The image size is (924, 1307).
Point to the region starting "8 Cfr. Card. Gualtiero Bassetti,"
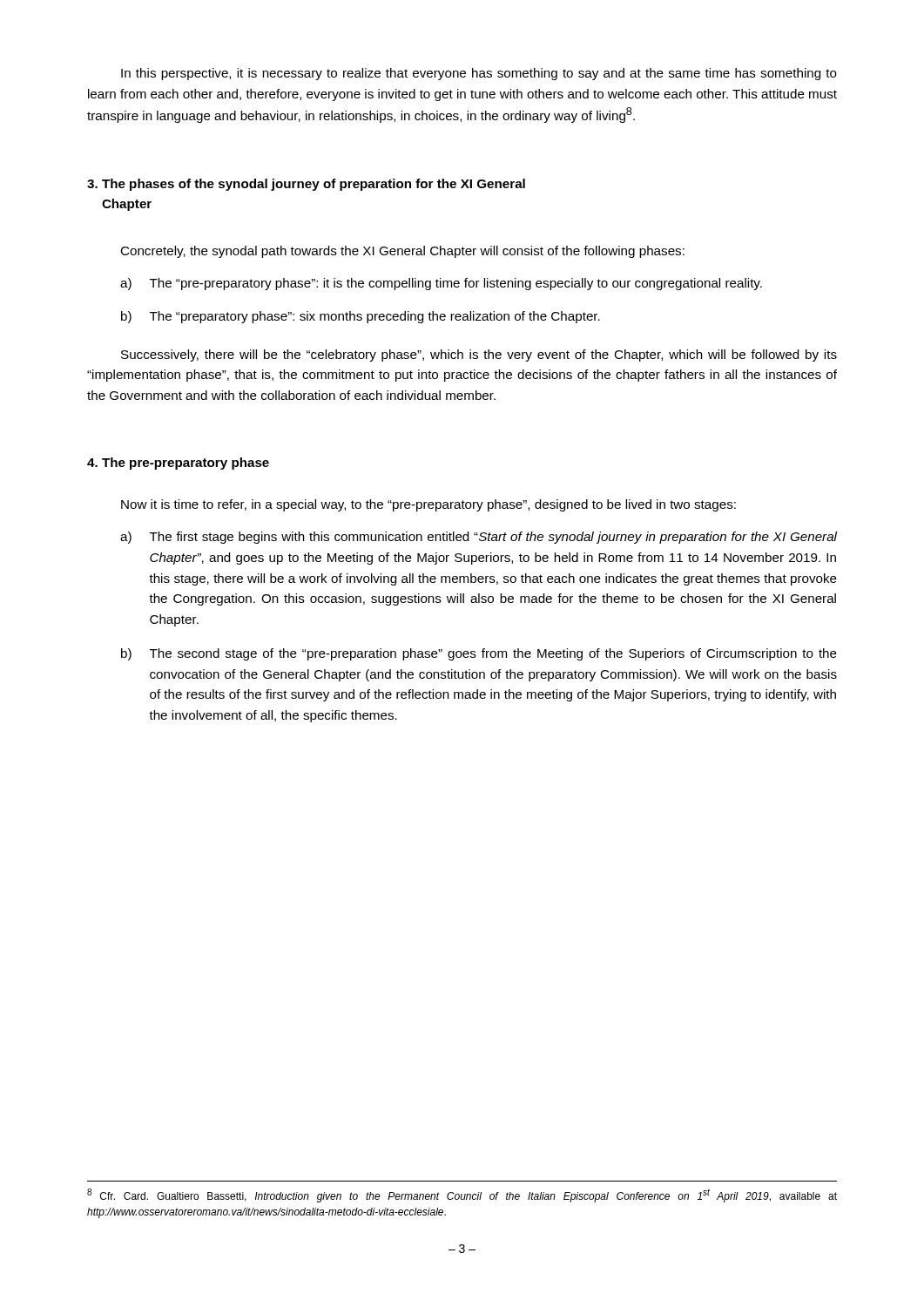[462, 1203]
